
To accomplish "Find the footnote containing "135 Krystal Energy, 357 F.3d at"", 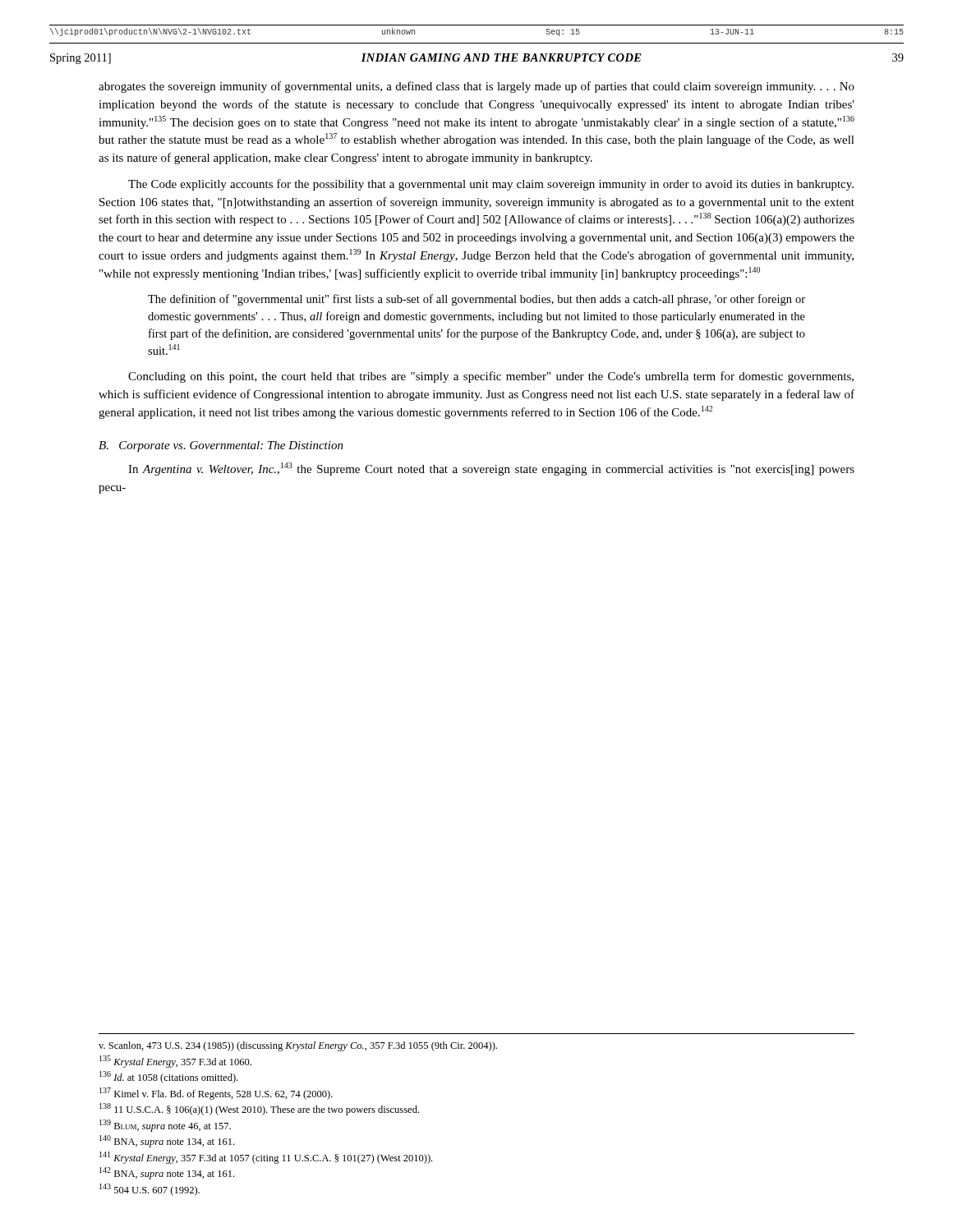I will pos(175,1061).
